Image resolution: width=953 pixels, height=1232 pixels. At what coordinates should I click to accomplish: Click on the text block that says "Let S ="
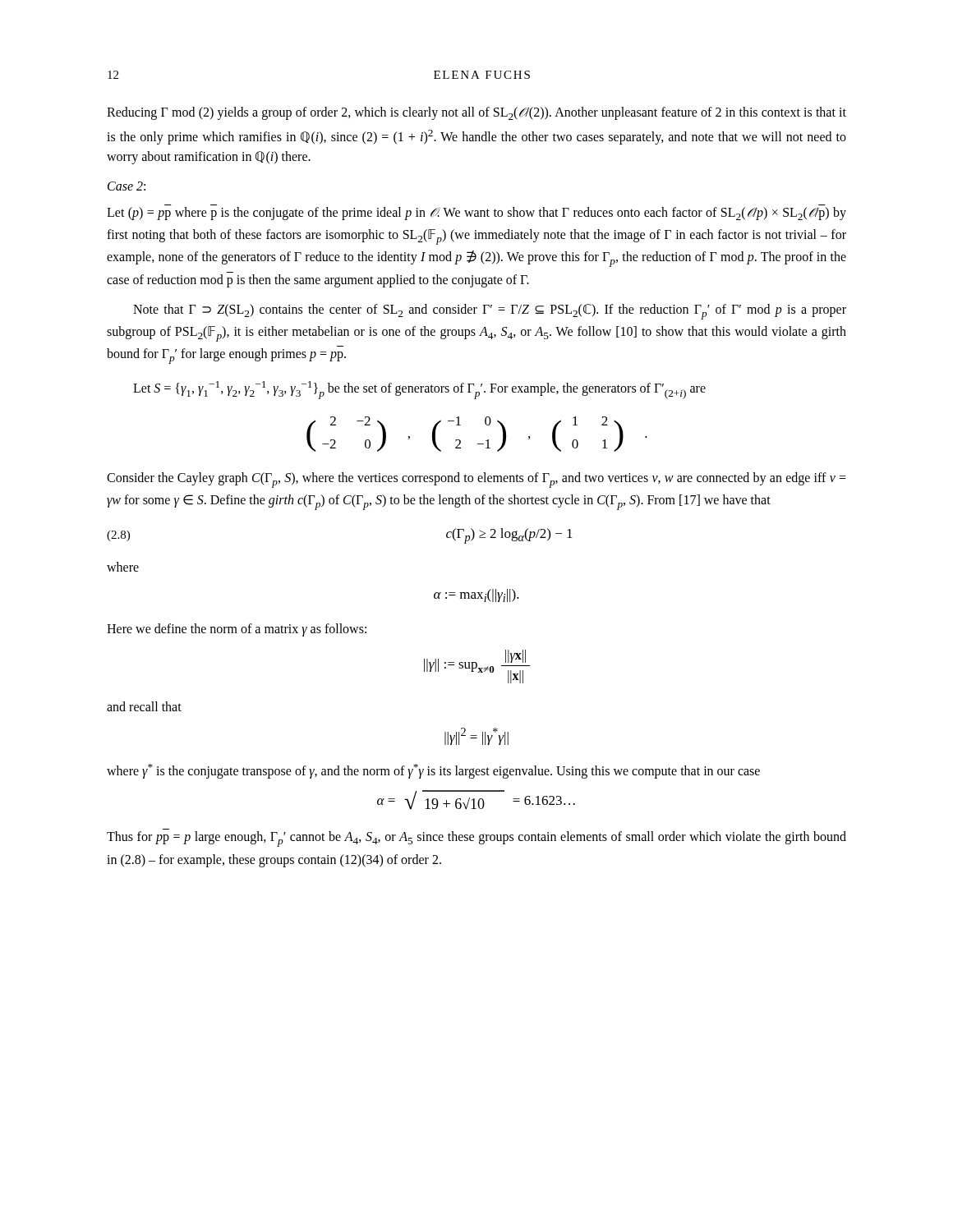click(x=476, y=389)
